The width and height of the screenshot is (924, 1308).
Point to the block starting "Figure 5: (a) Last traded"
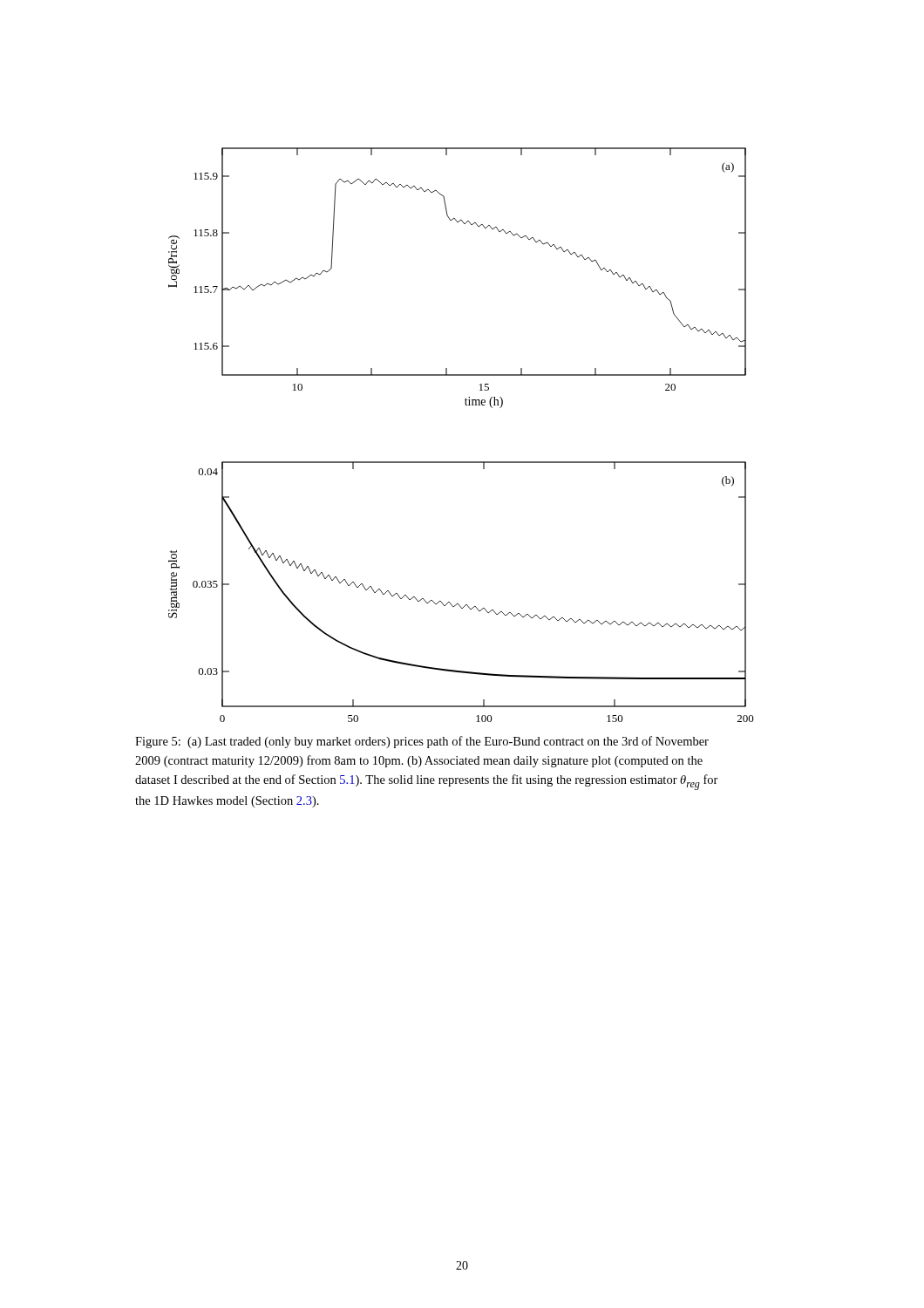point(426,771)
